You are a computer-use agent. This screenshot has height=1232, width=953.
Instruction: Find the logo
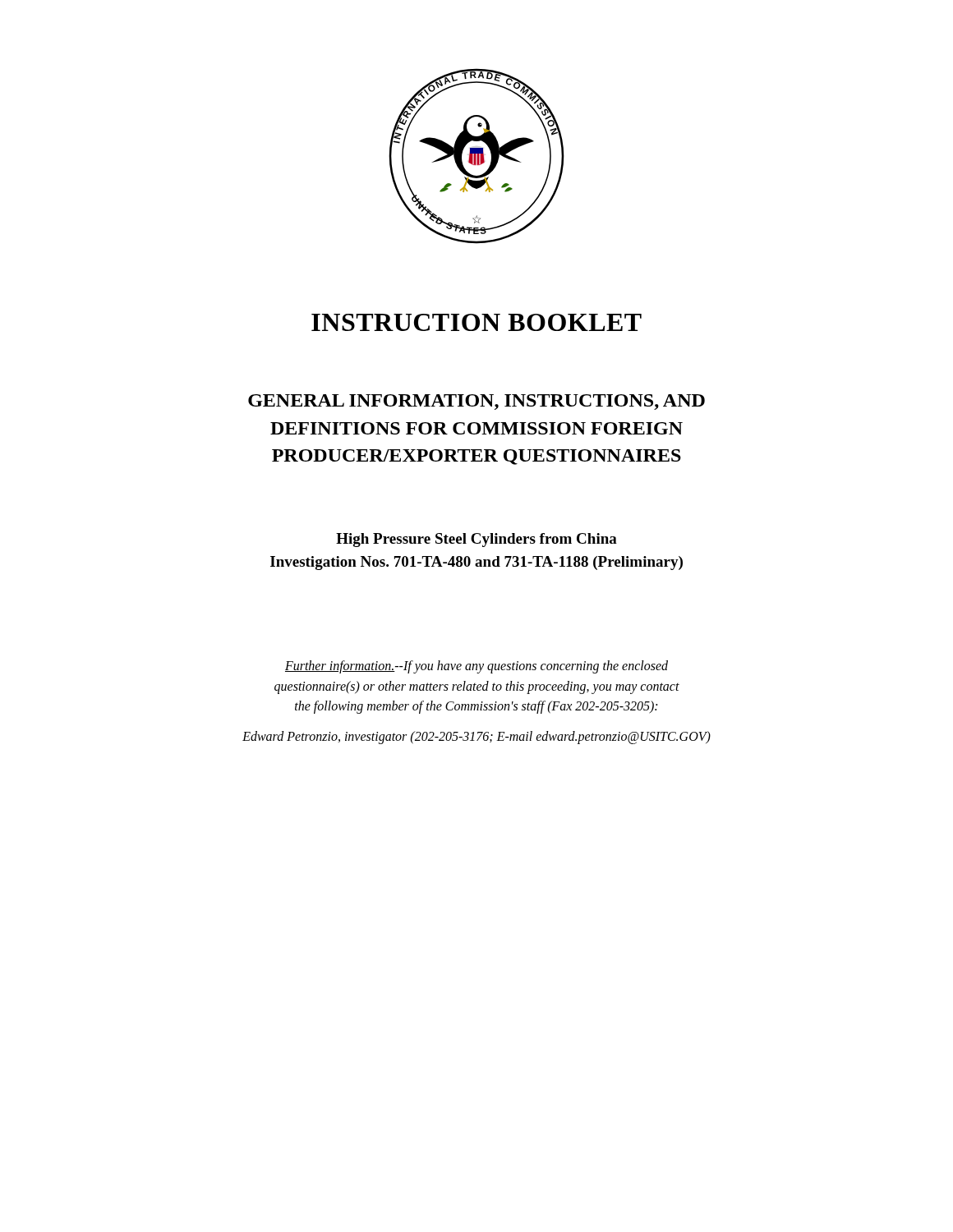tap(476, 158)
